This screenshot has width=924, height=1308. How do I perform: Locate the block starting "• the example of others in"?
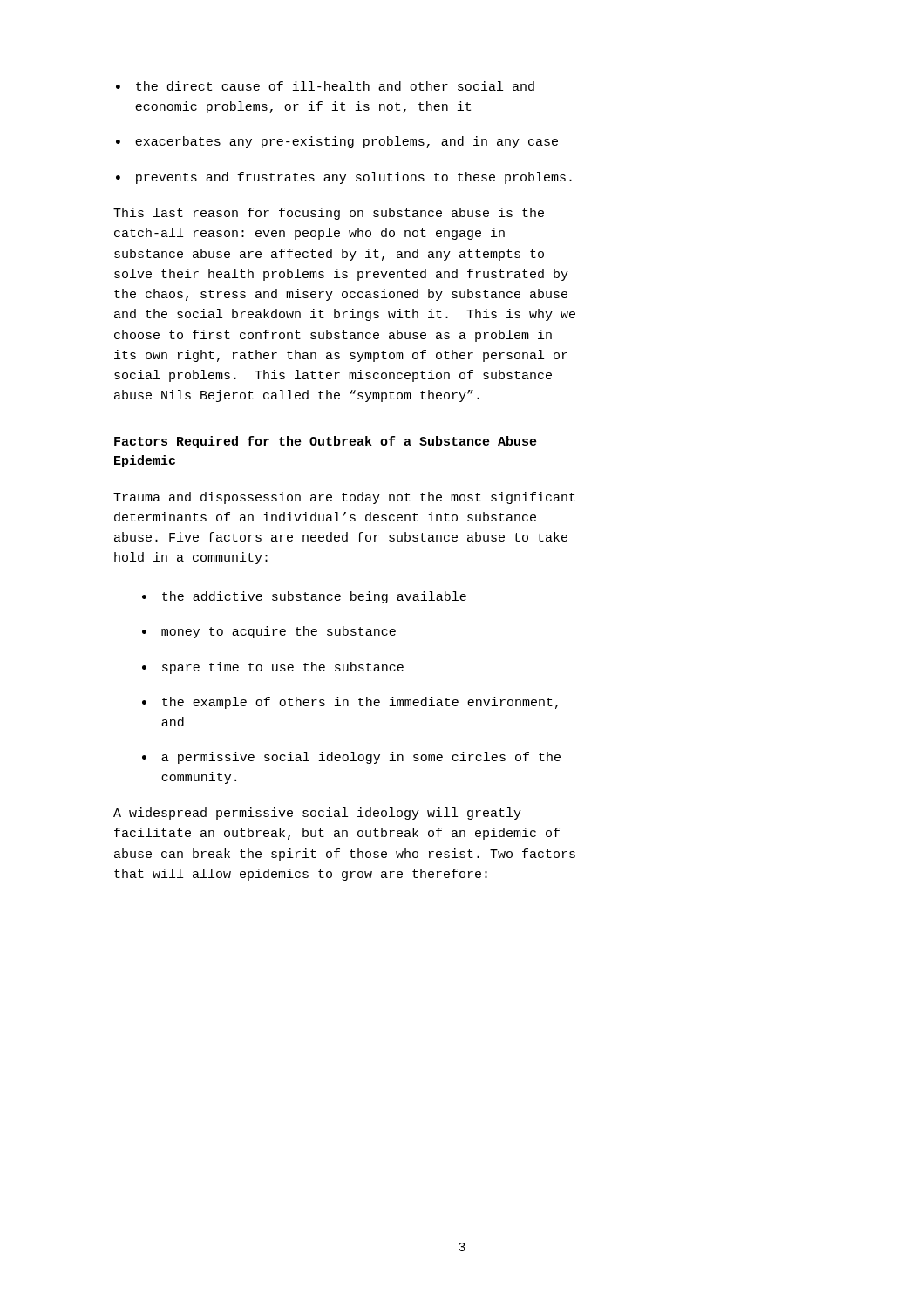click(350, 714)
